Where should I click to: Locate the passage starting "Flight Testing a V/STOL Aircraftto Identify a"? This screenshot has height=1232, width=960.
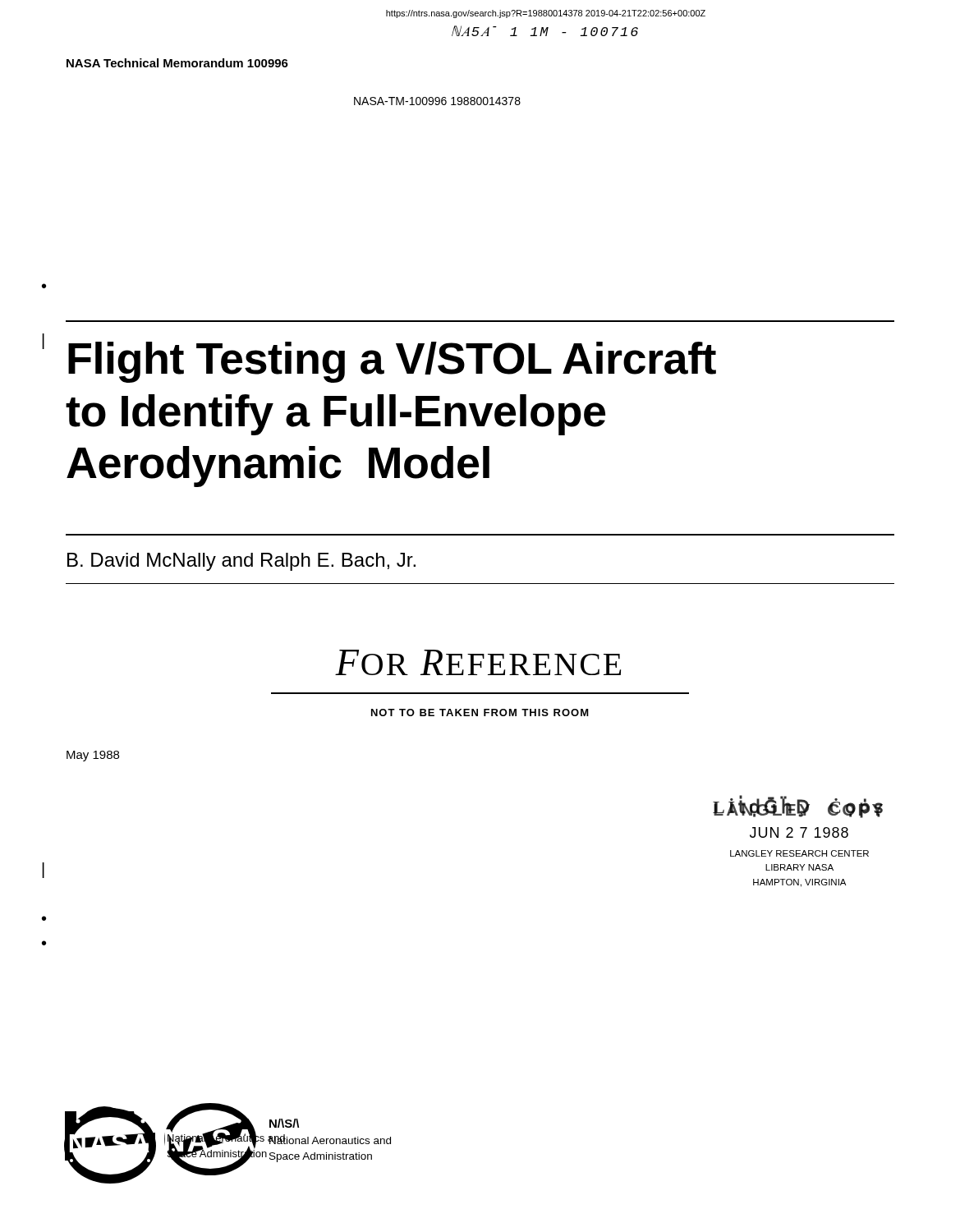point(391,410)
